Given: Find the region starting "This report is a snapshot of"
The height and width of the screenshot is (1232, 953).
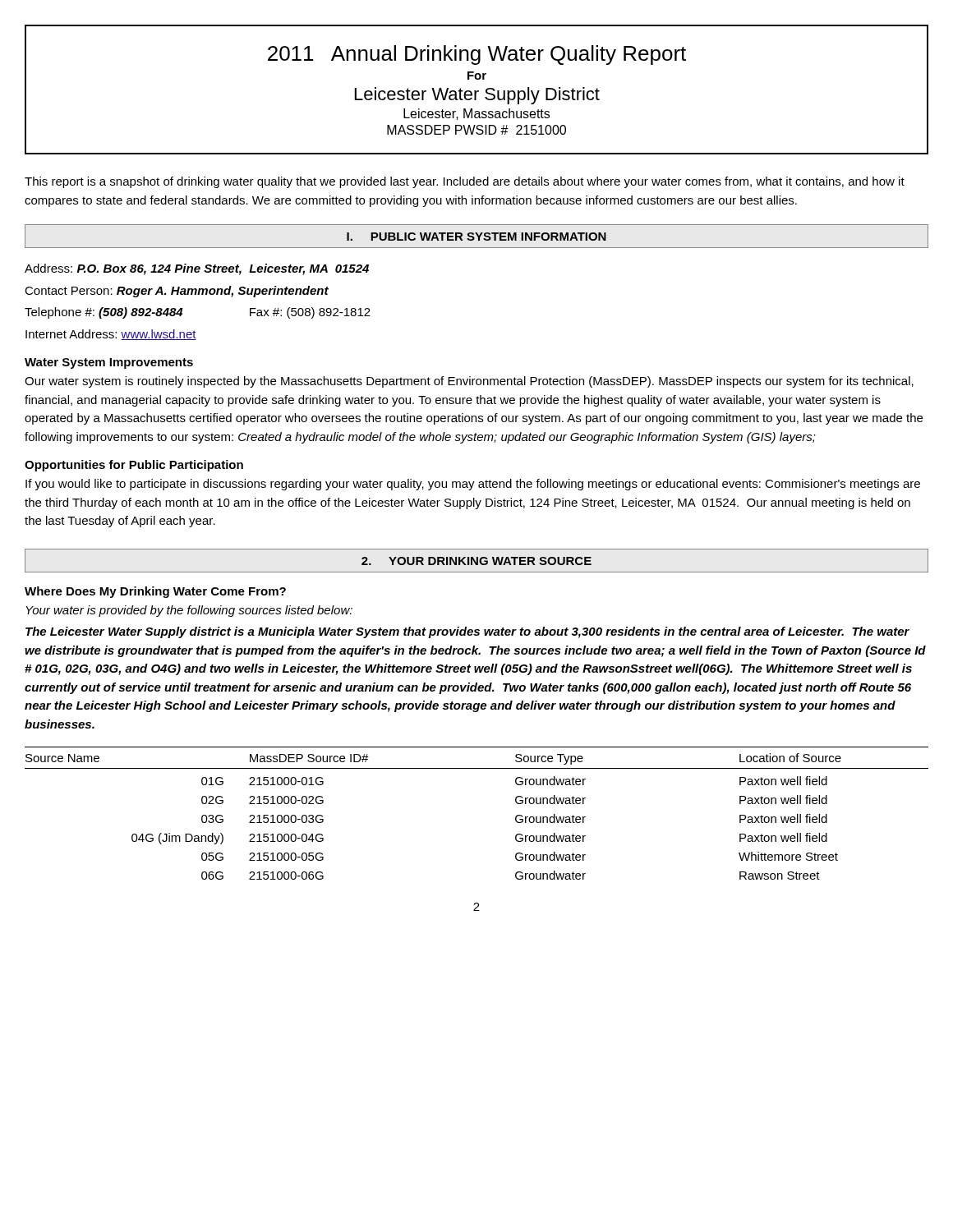Looking at the screenshot, I should click(x=464, y=190).
